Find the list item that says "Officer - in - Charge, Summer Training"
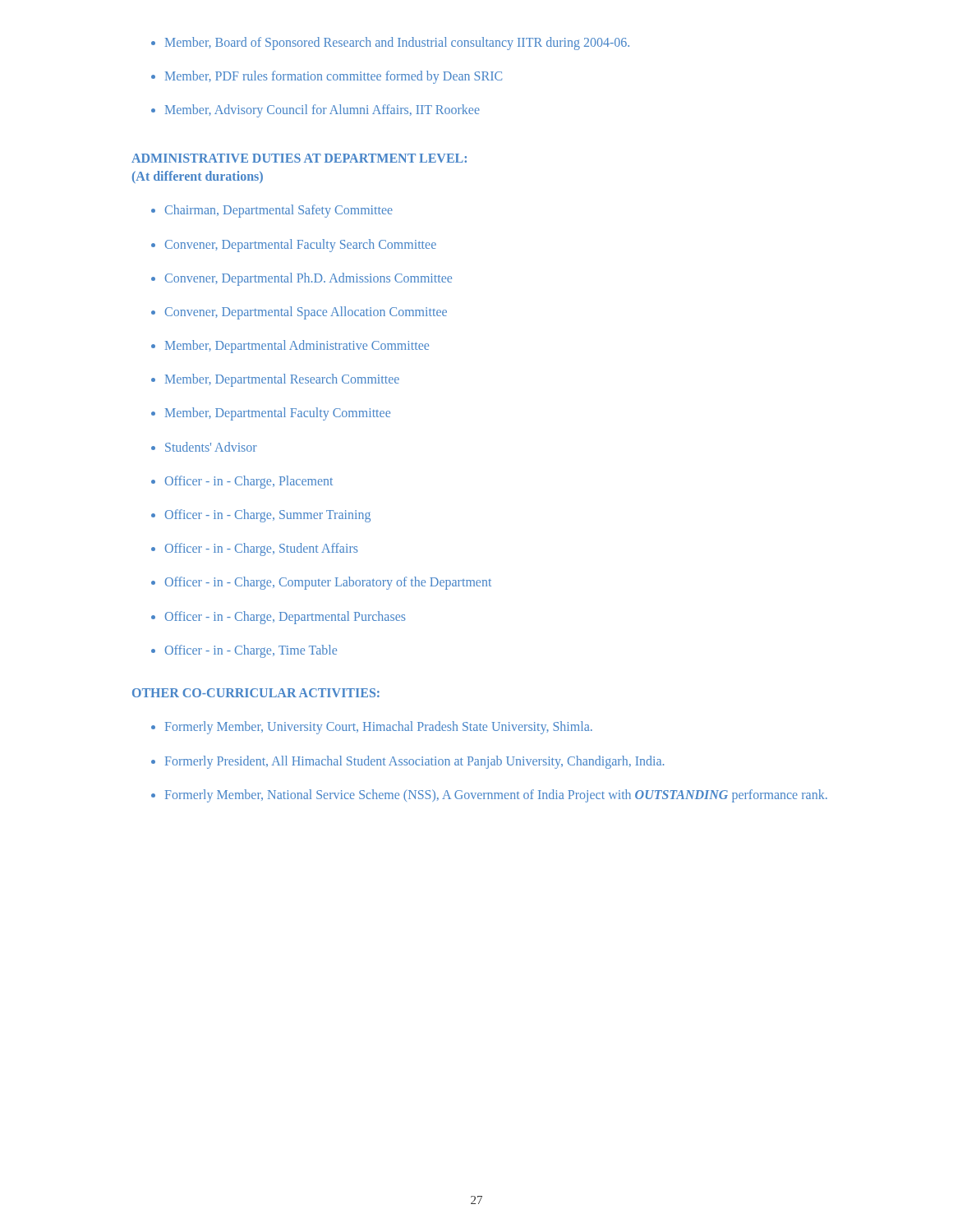The width and height of the screenshot is (953, 1232). [x=268, y=516]
